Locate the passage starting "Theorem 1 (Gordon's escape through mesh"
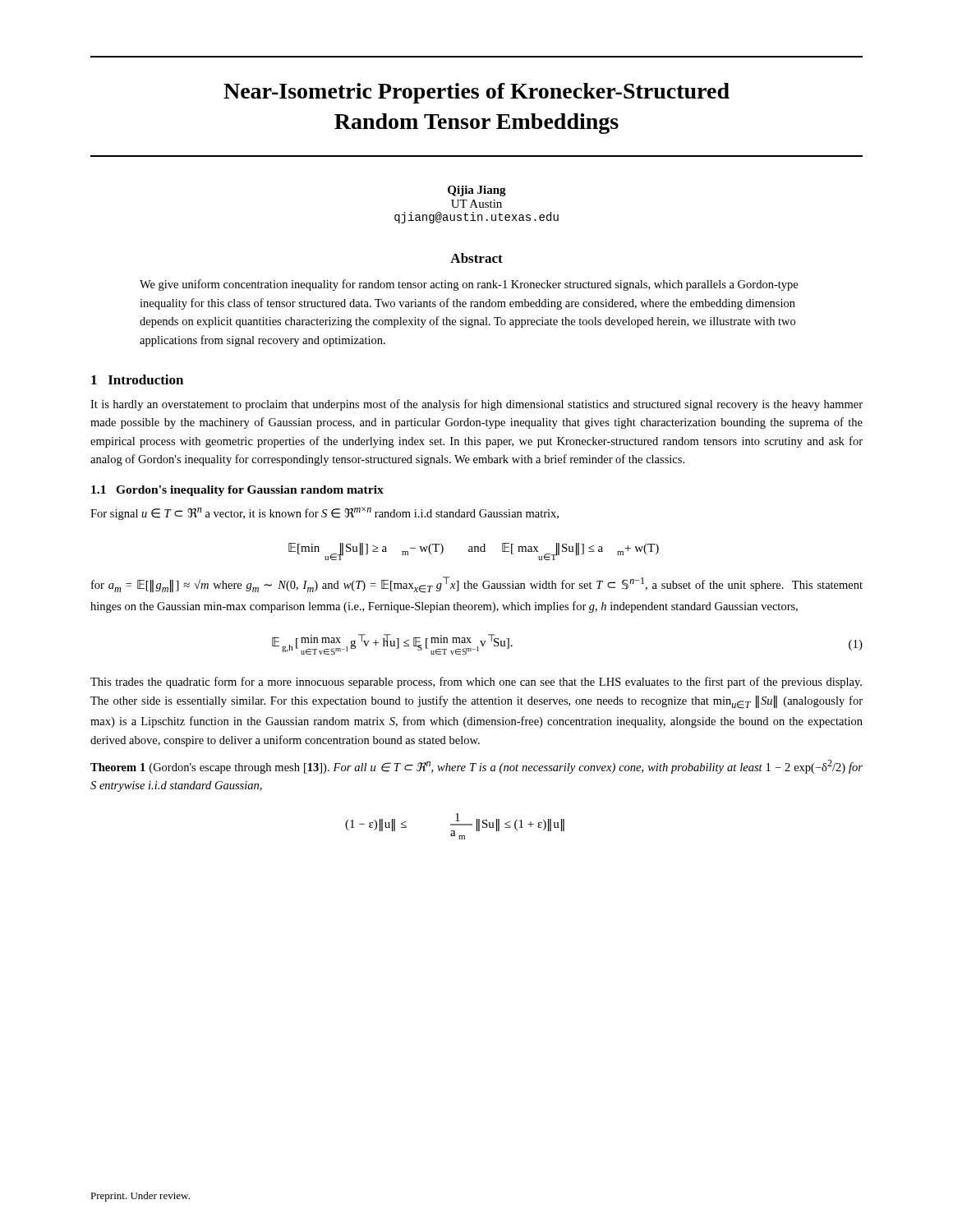This screenshot has width=953, height=1232. 476,775
